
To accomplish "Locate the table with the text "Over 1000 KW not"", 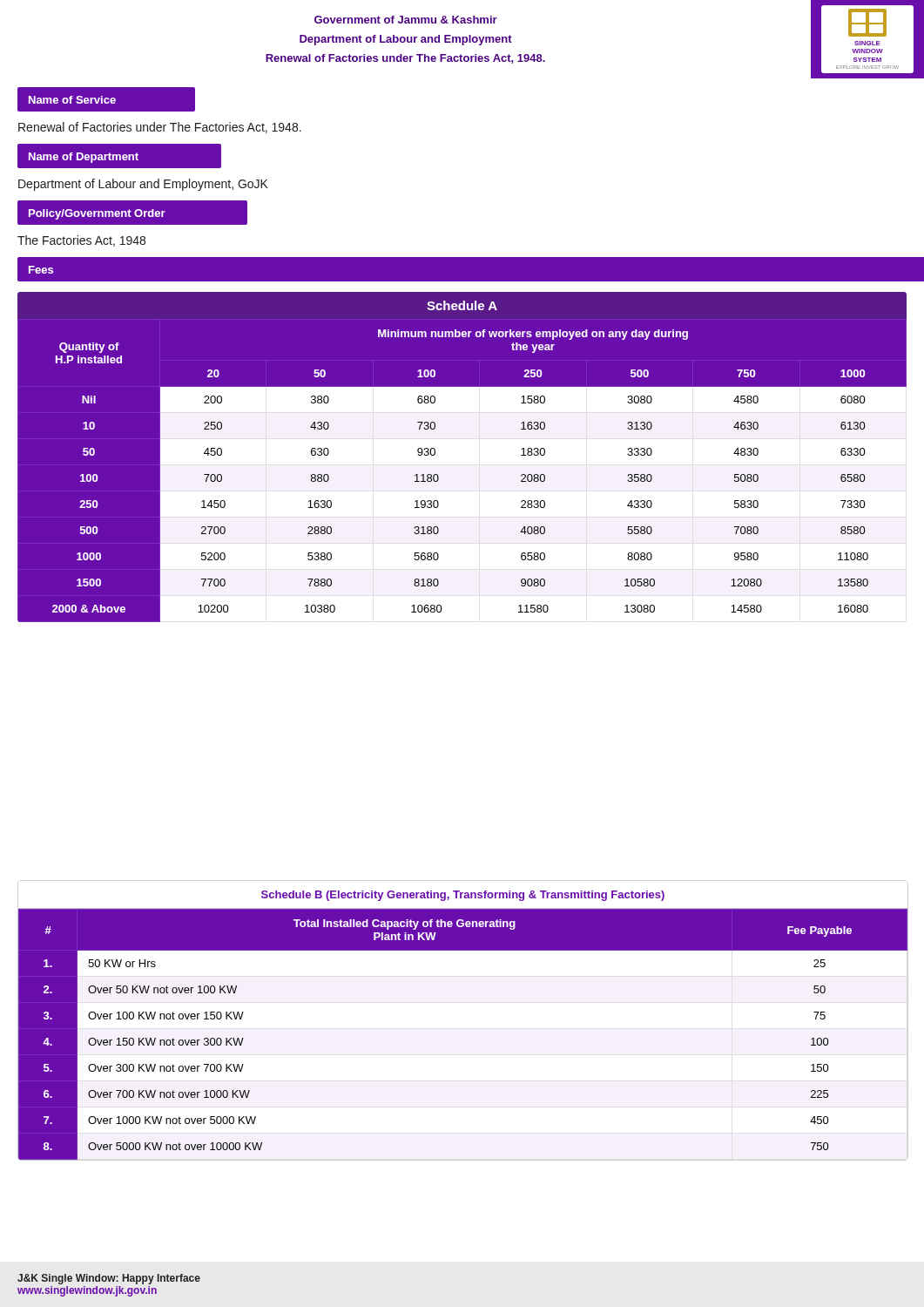I will (463, 1020).
